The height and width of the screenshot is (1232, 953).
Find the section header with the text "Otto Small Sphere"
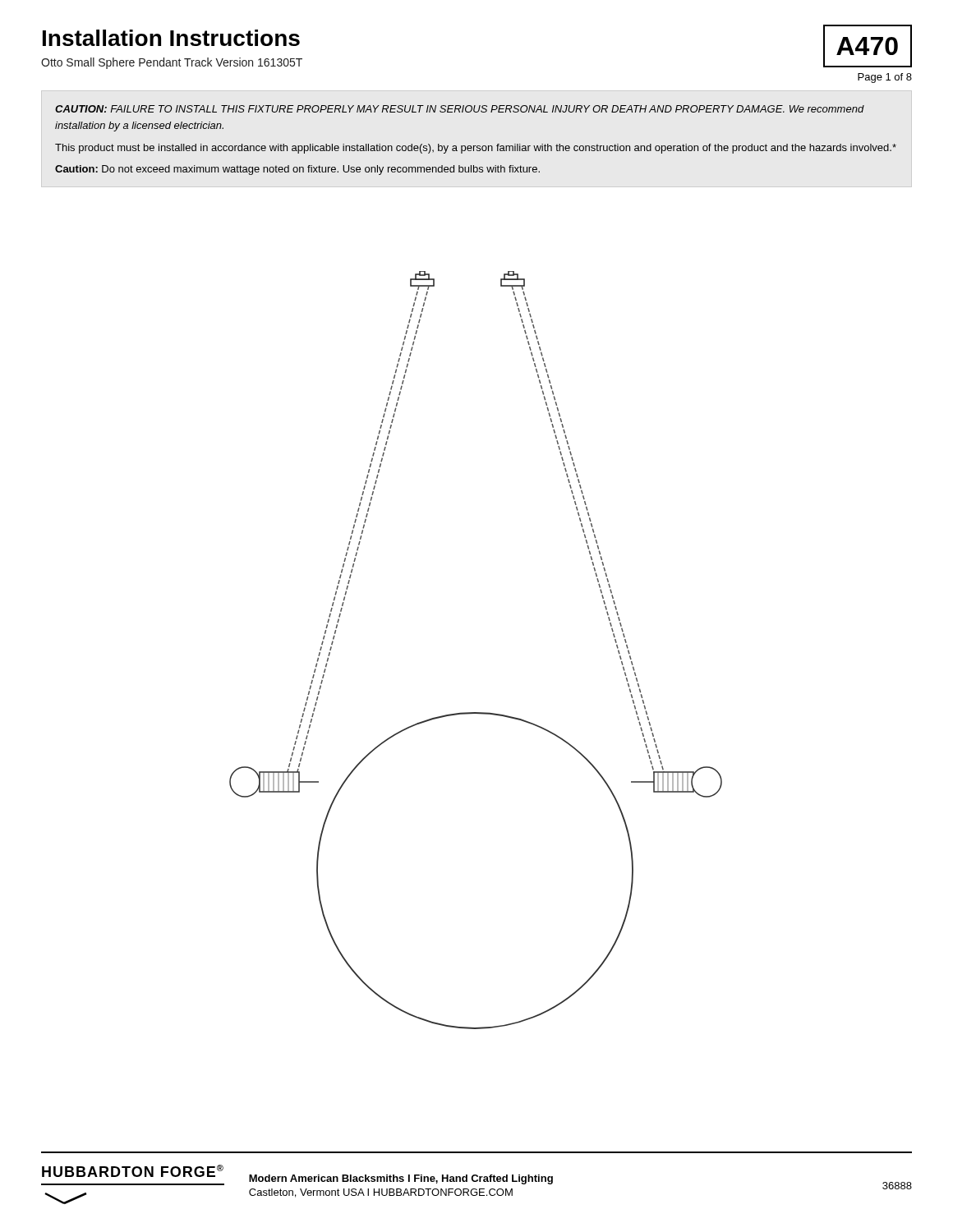(x=172, y=62)
